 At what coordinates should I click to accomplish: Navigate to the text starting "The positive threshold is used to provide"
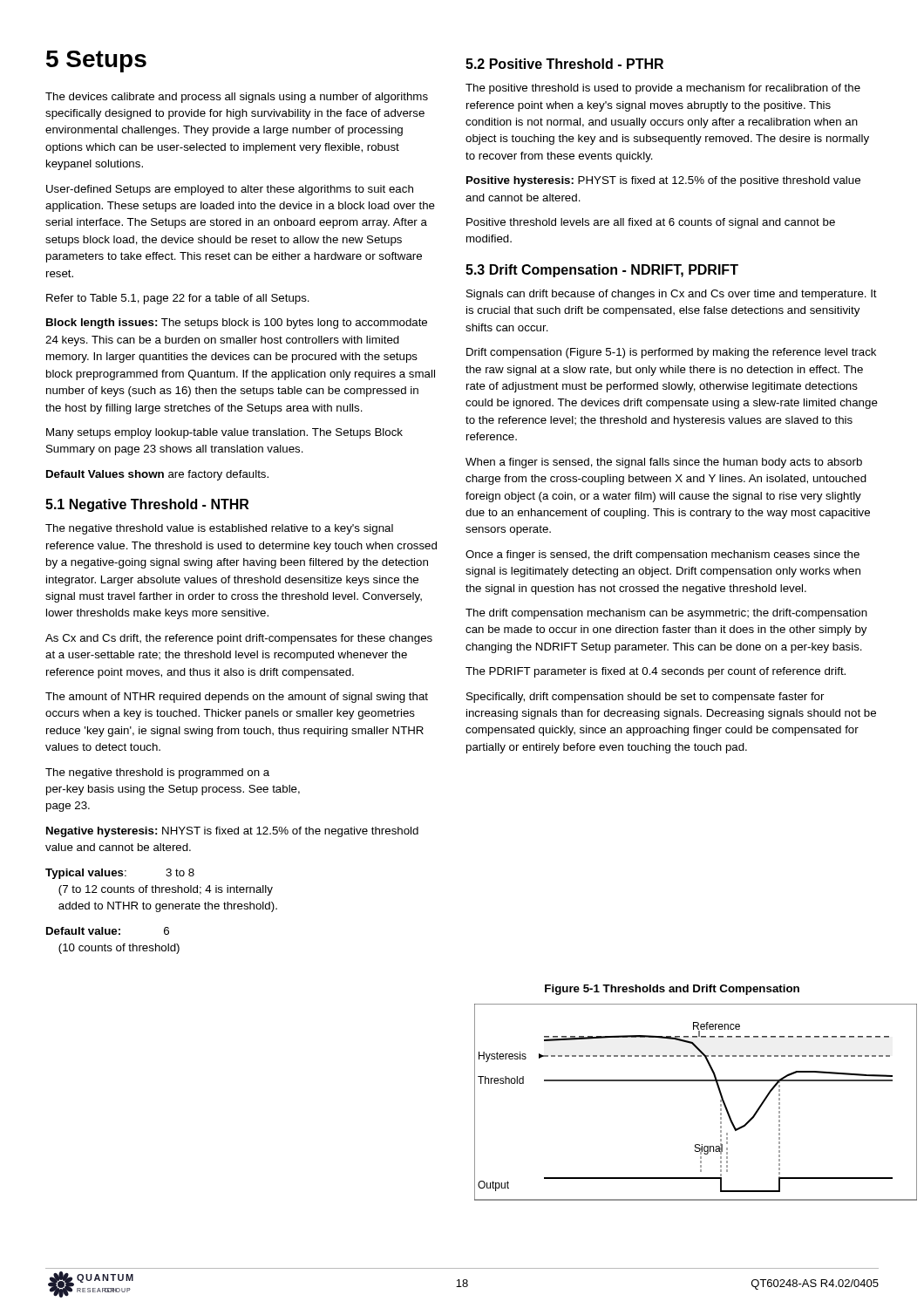pos(672,122)
